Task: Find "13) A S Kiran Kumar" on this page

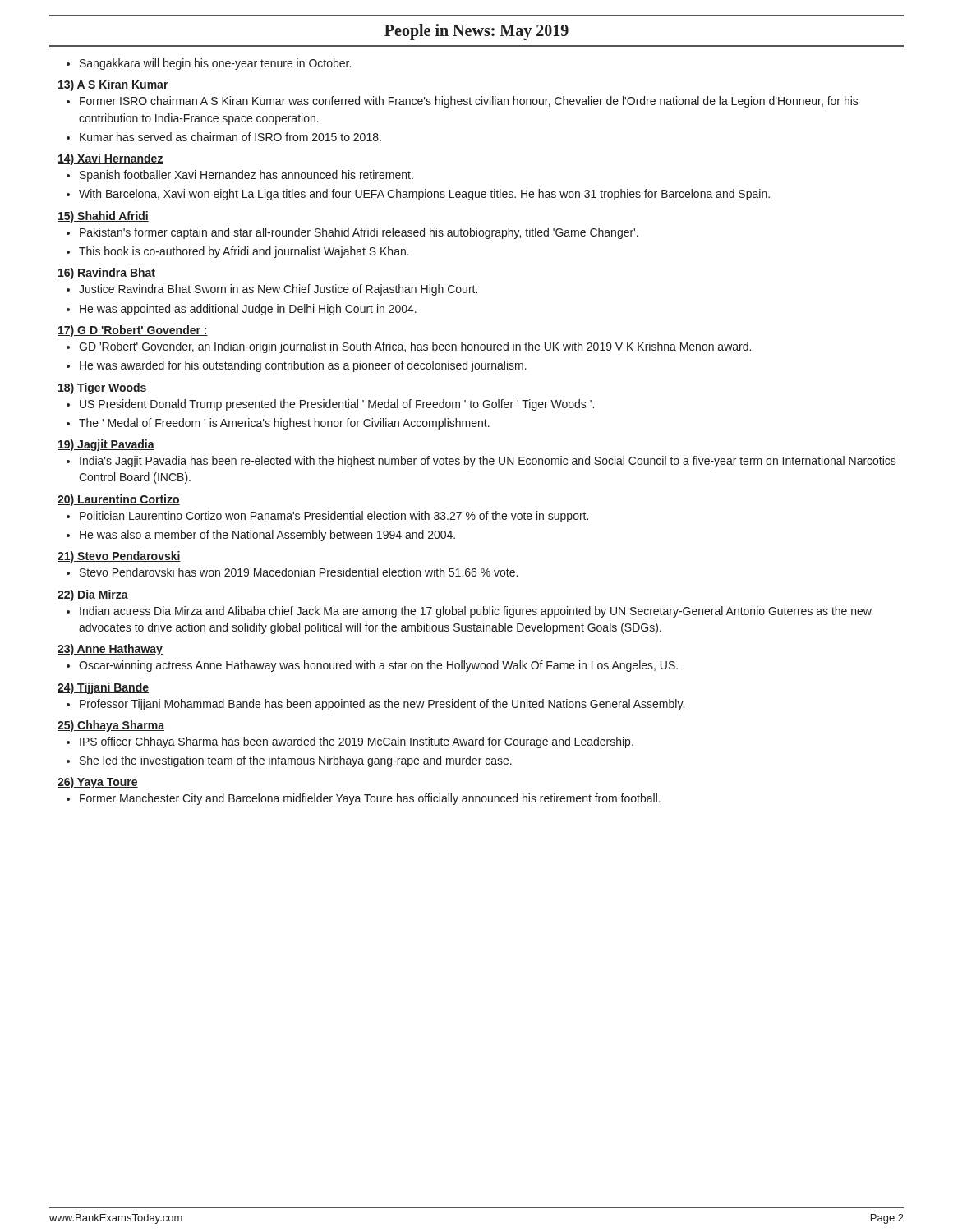Action: (x=113, y=85)
